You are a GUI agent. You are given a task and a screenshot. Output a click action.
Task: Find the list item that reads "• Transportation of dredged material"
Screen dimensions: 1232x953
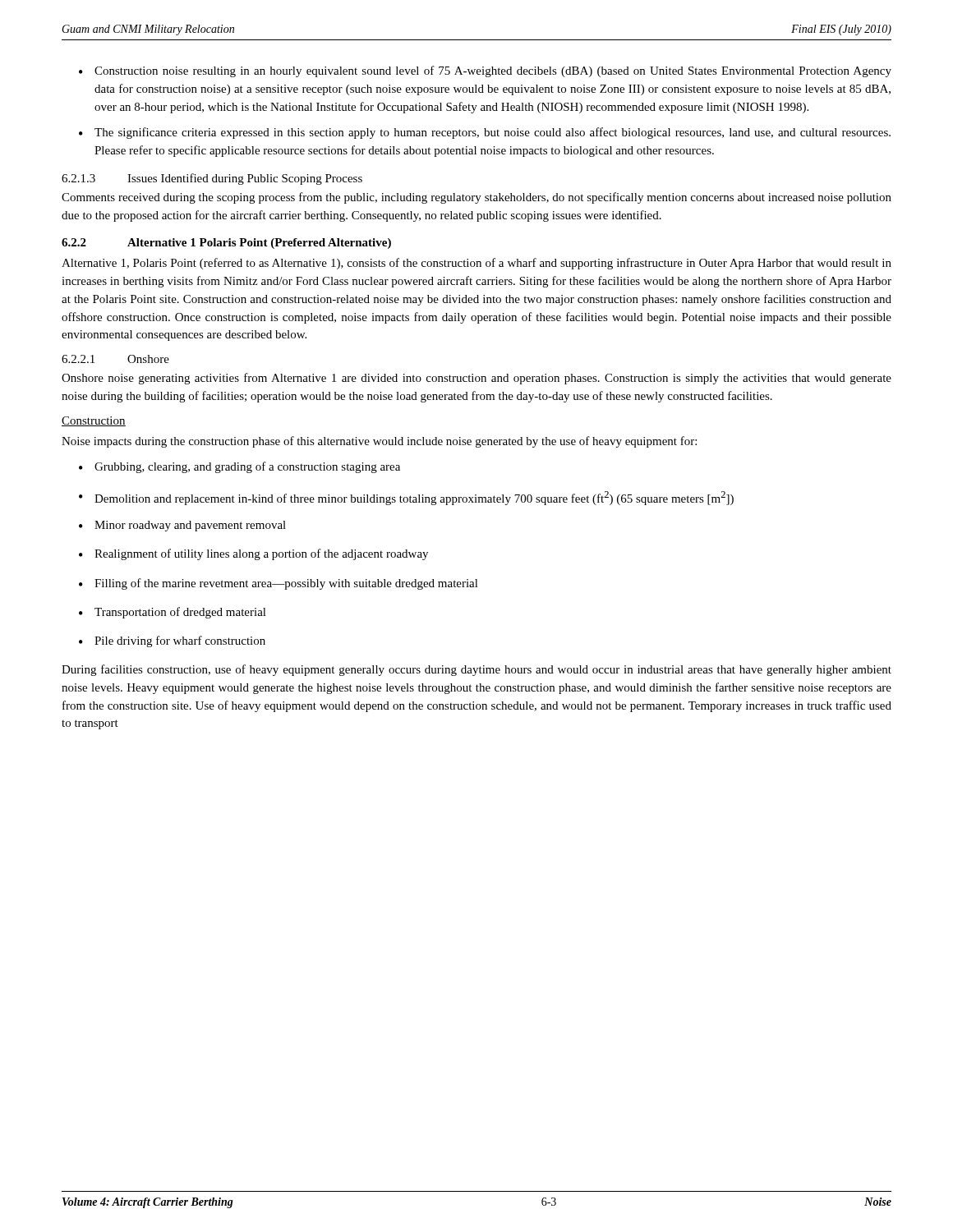(x=173, y=613)
